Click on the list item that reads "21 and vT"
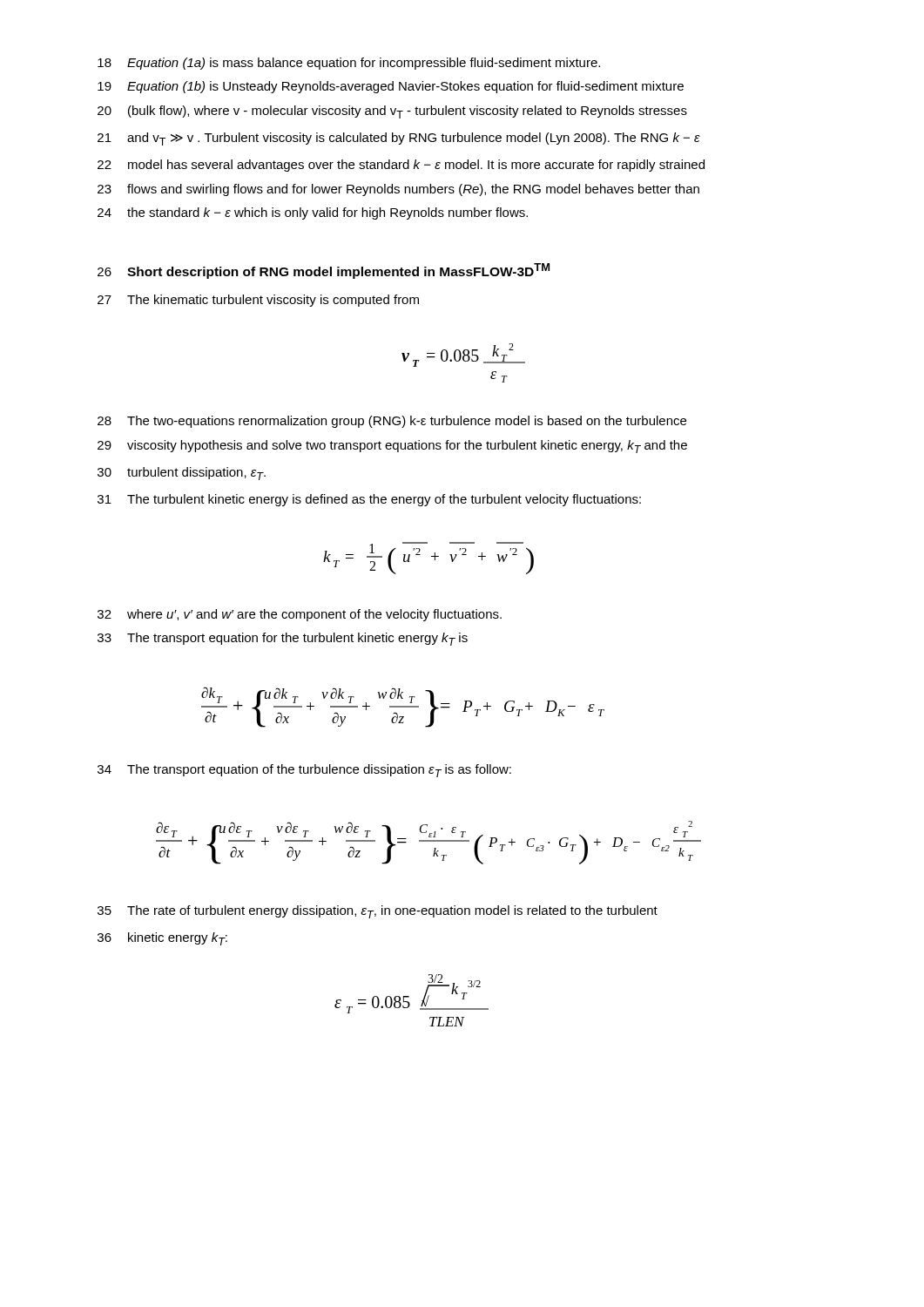 (x=462, y=139)
